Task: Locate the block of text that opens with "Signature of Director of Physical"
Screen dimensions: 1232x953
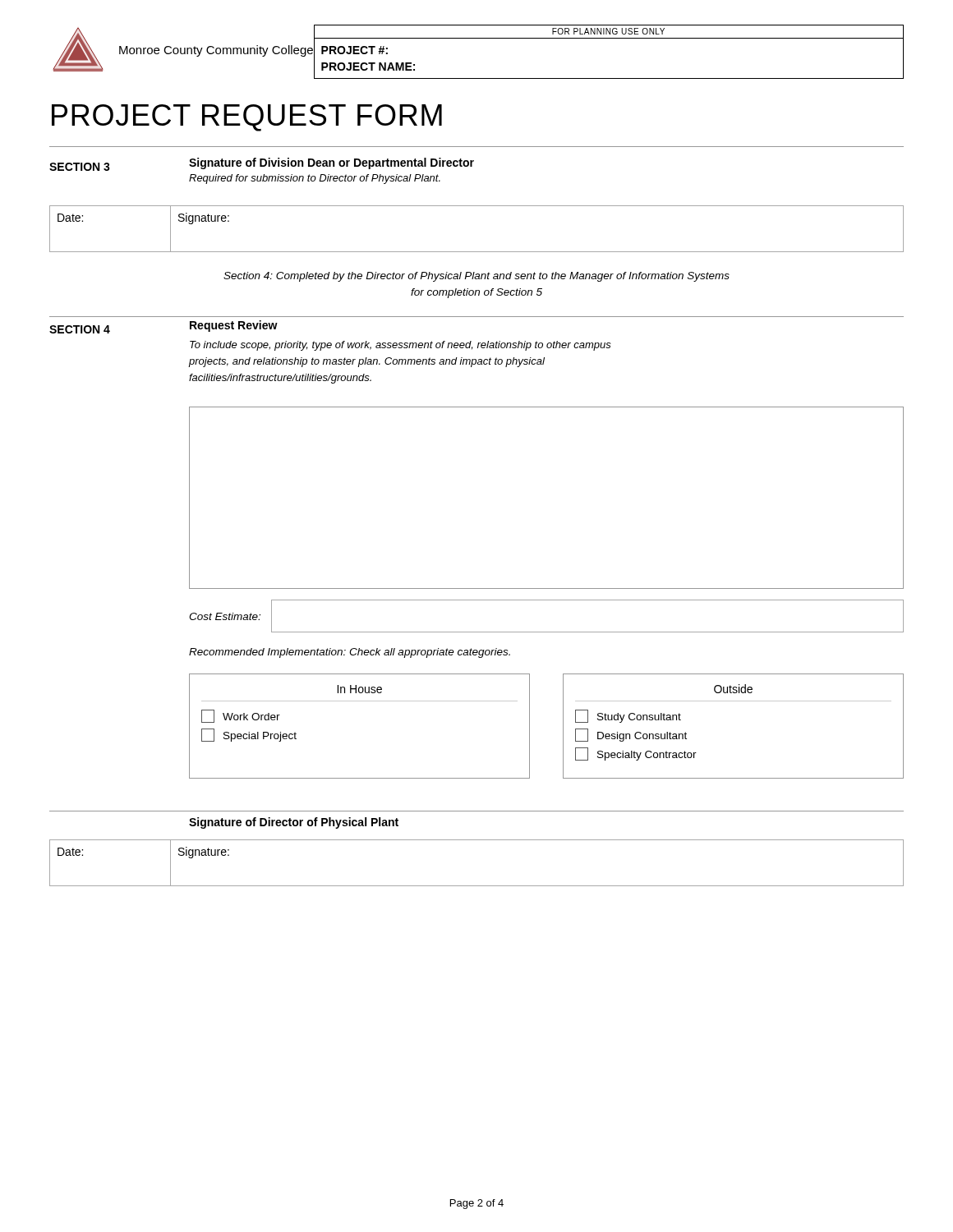Action: pyautogui.click(x=294, y=822)
